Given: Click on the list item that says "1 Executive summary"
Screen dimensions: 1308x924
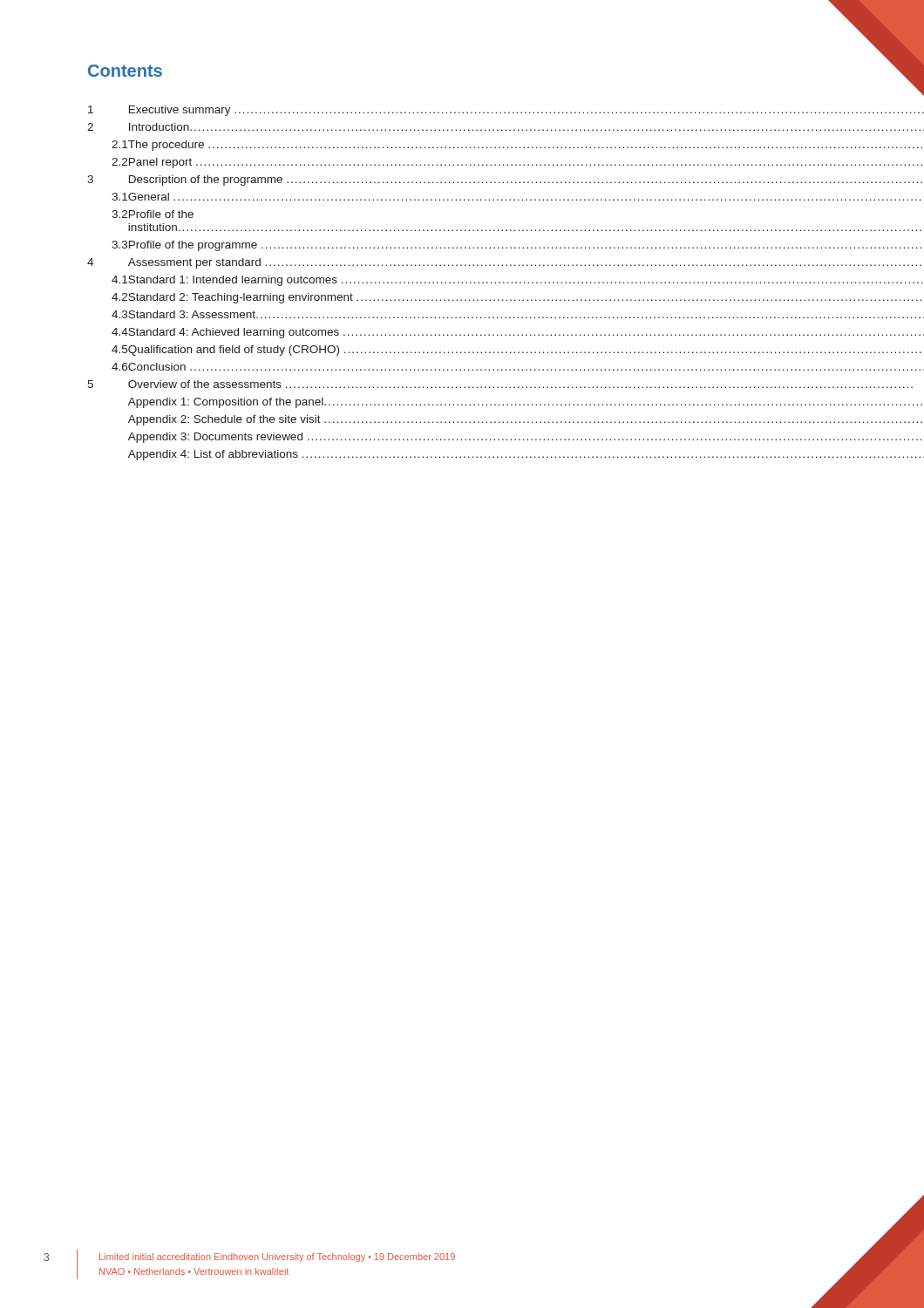Looking at the screenshot, I should 506,109.
